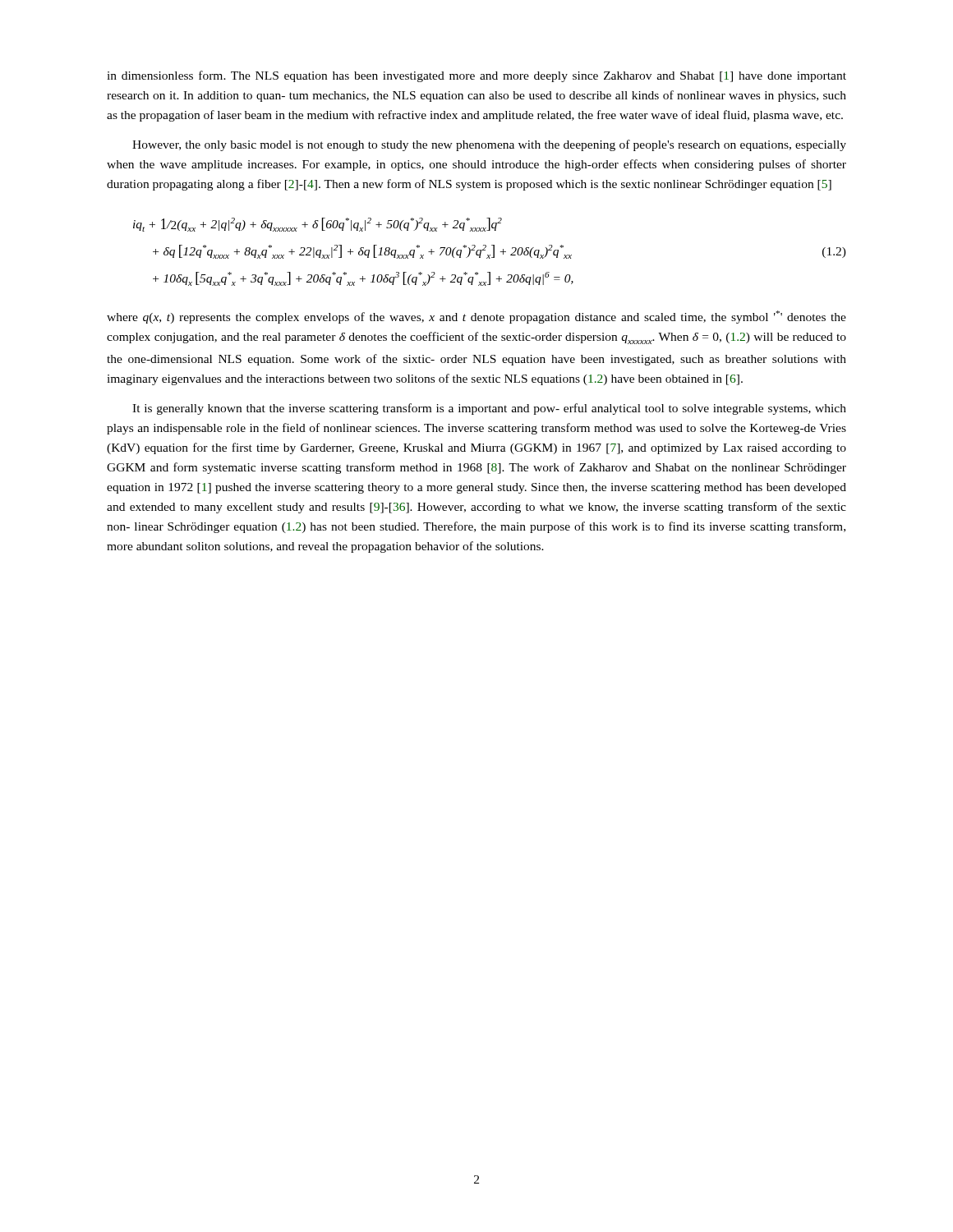
Task: Find the formula on this page that starts "iqt + 1/2(qxx + 2|q|2q) + δqxxxxxx +"
Action: [476, 251]
